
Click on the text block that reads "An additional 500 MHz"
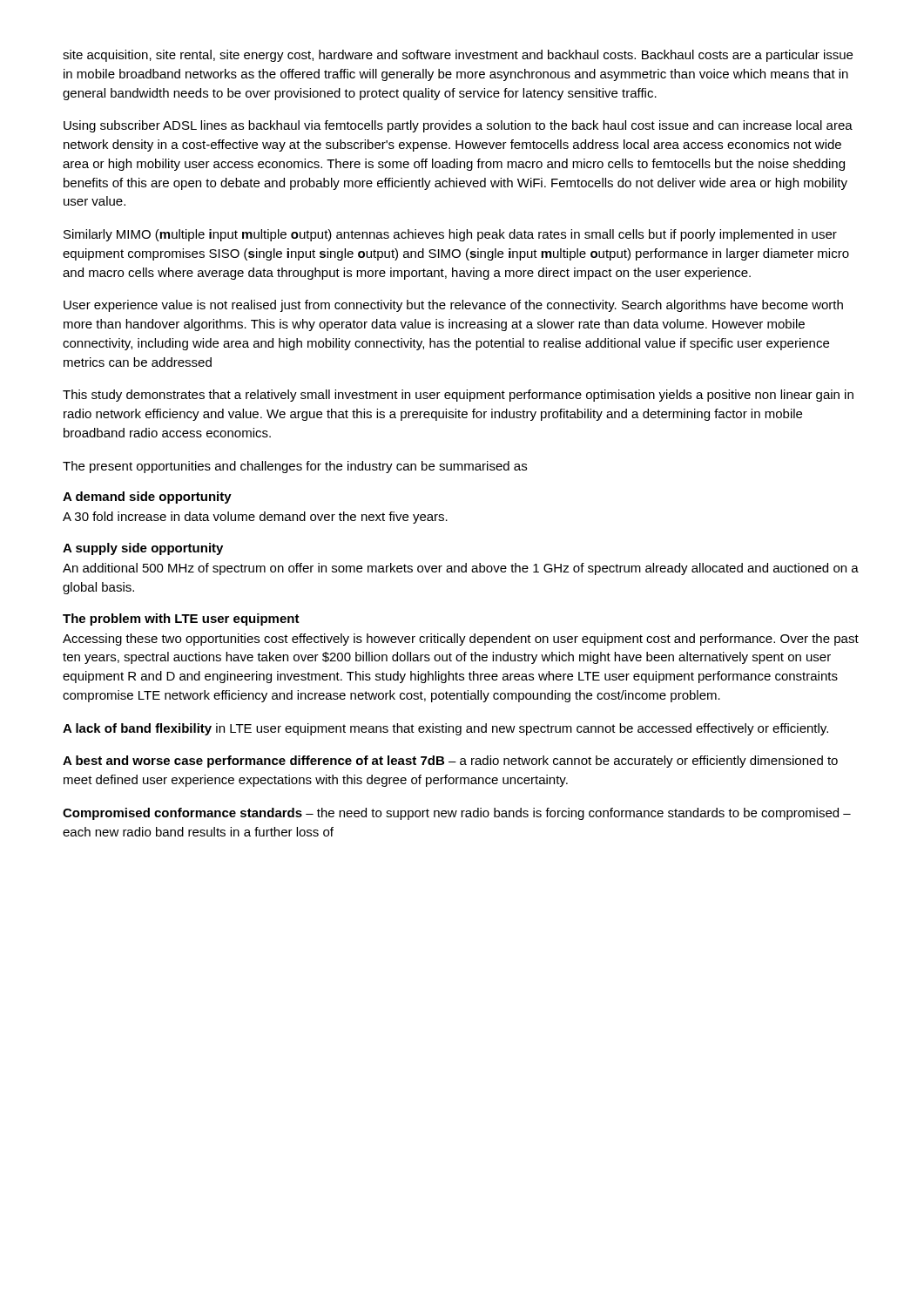tap(461, 577)
